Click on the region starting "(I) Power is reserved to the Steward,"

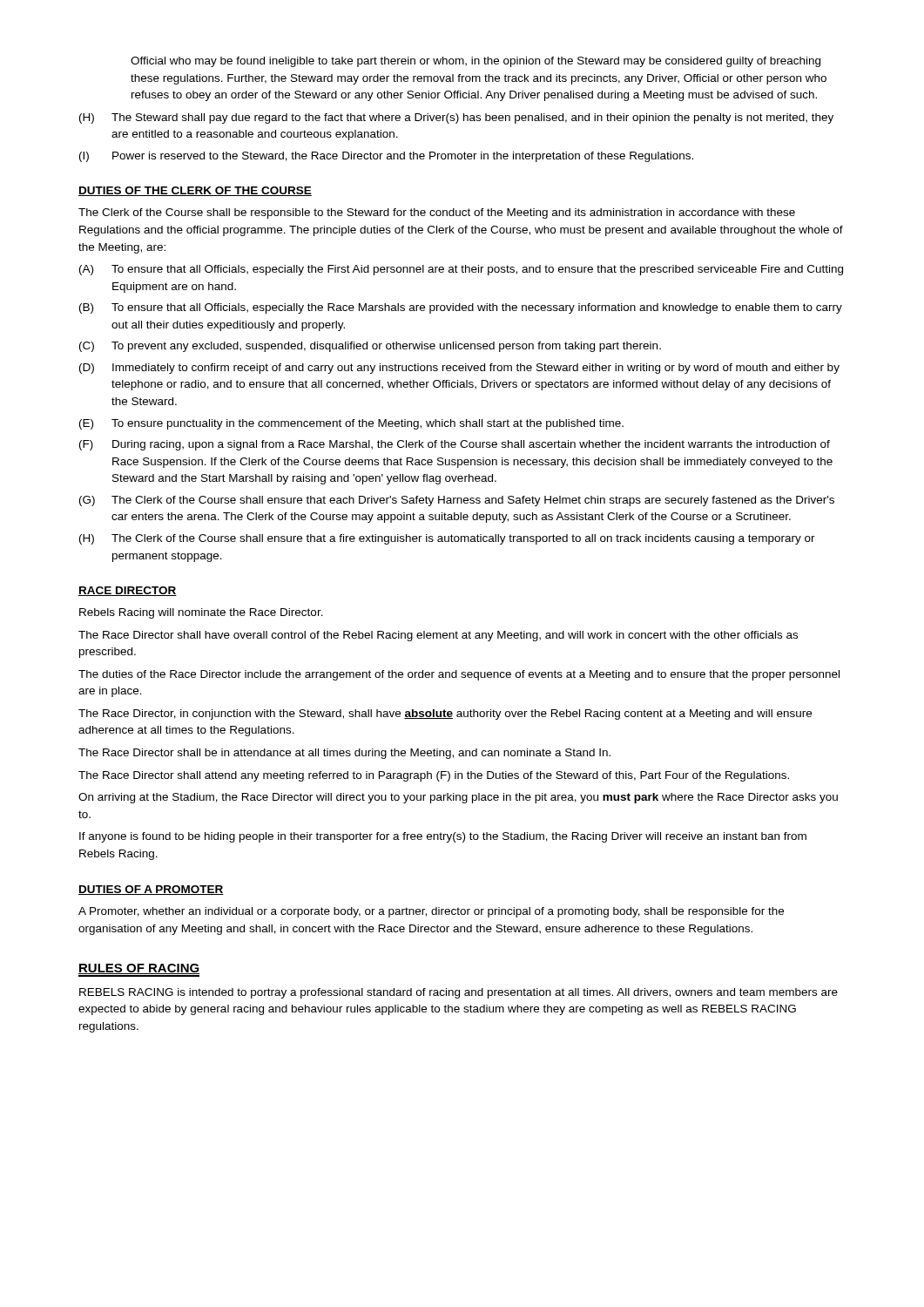click(462, 156)
